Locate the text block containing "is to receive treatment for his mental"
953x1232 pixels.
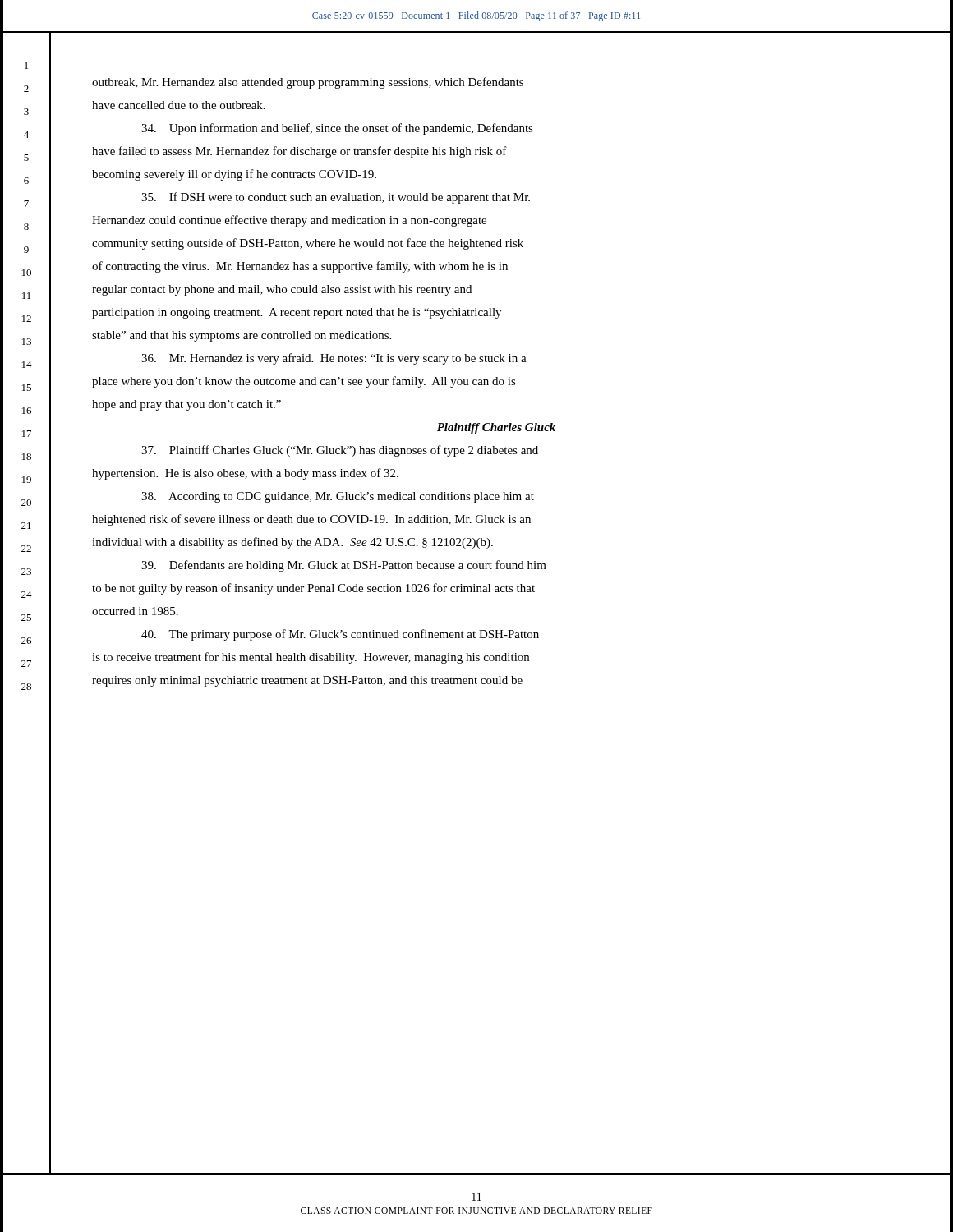311,657
